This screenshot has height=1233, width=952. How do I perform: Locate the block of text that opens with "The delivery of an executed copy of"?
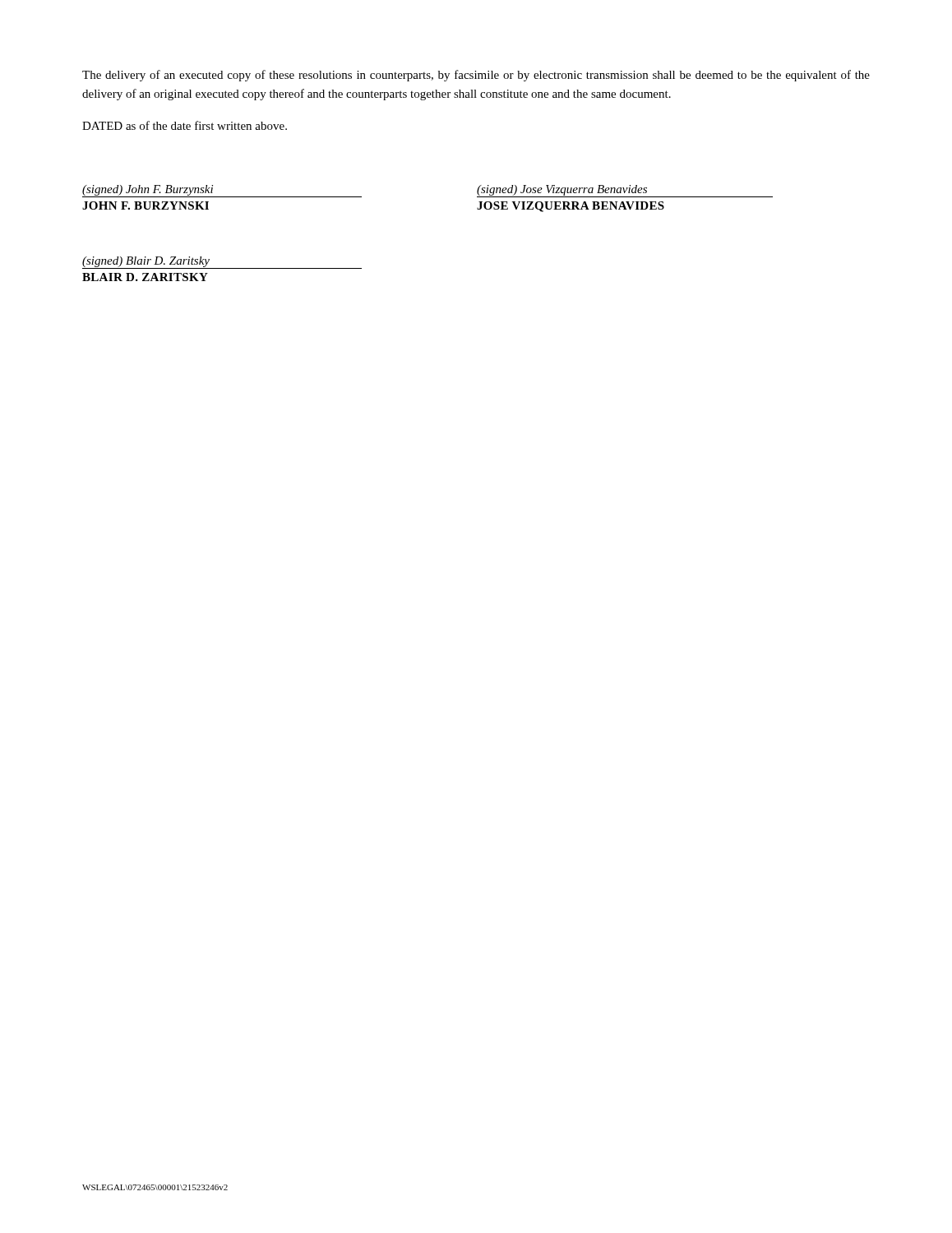tap(476, 84)
